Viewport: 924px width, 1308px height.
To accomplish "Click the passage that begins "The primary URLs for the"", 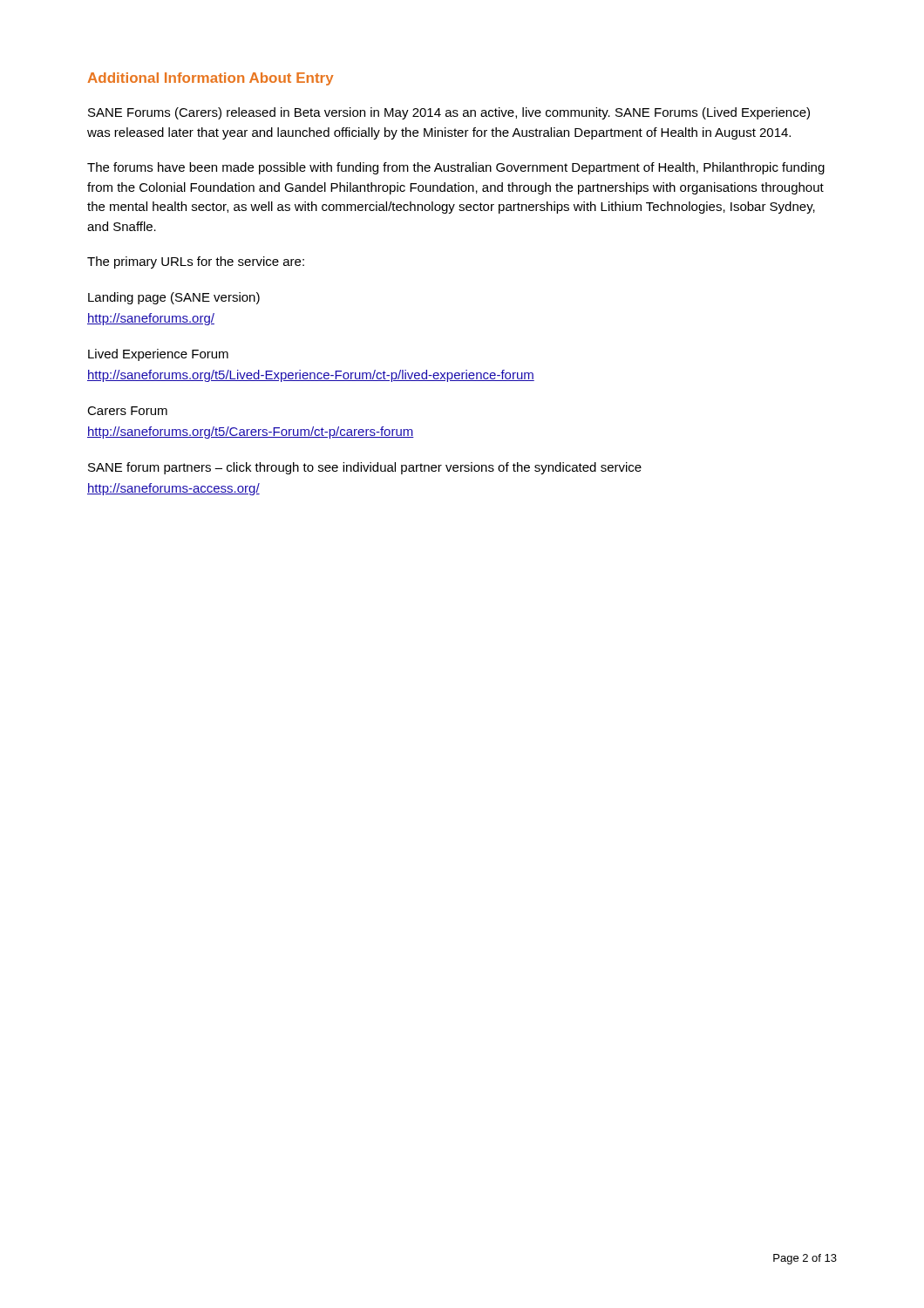I will (x=196, y=261).
